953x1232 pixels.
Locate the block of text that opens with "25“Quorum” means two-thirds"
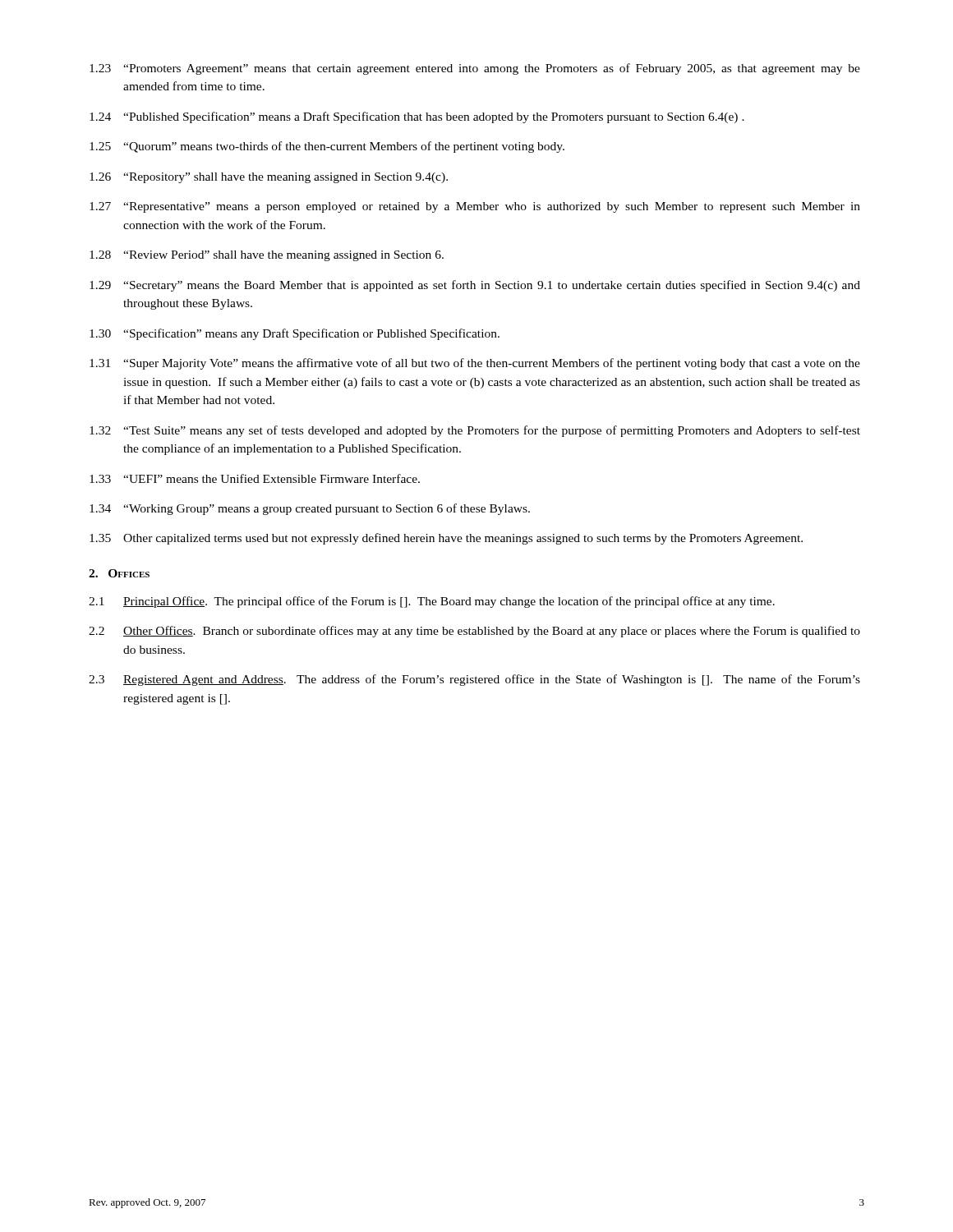point(474,147)
